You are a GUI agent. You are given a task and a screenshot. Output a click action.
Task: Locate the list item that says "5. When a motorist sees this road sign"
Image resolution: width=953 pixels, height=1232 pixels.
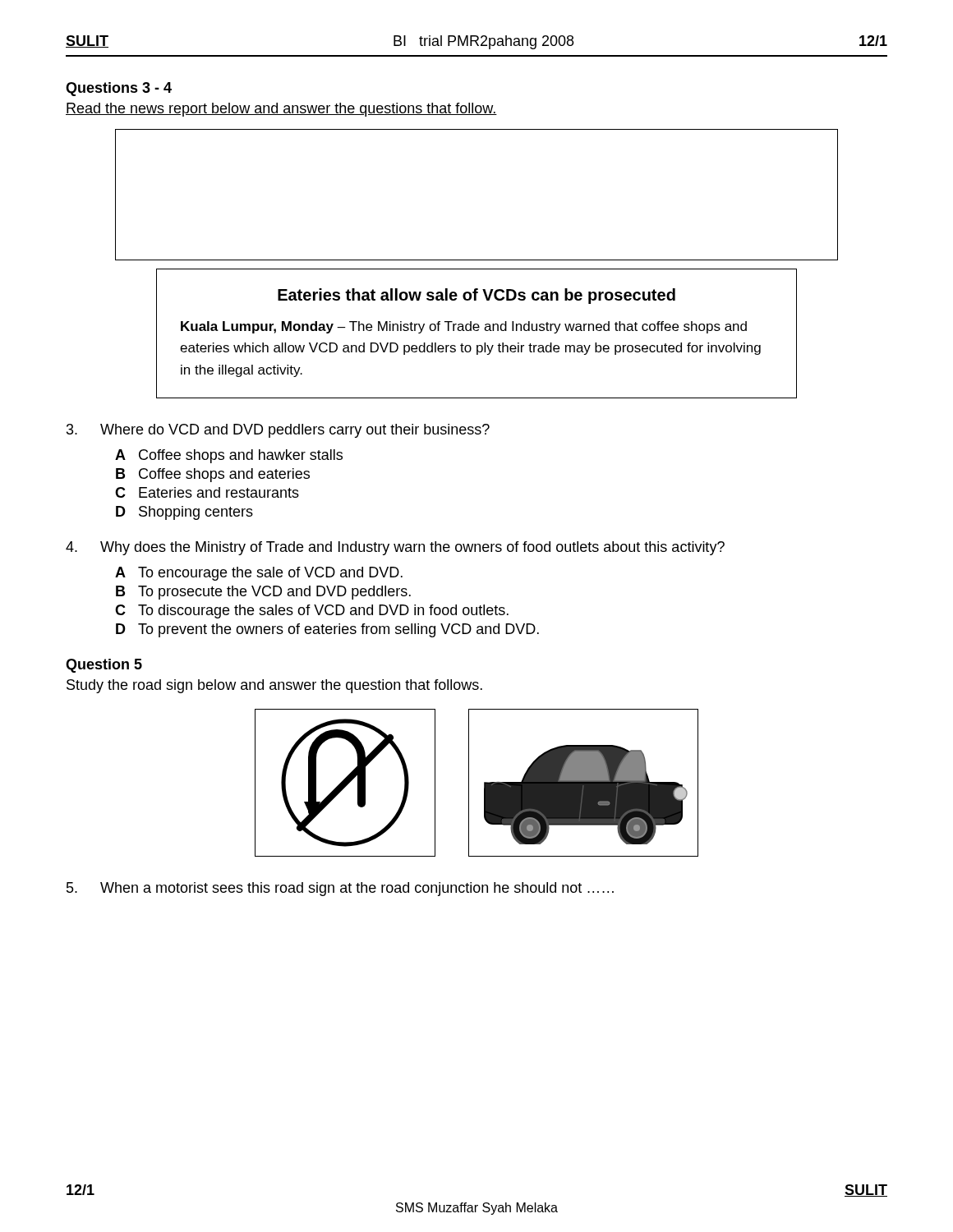476,888
